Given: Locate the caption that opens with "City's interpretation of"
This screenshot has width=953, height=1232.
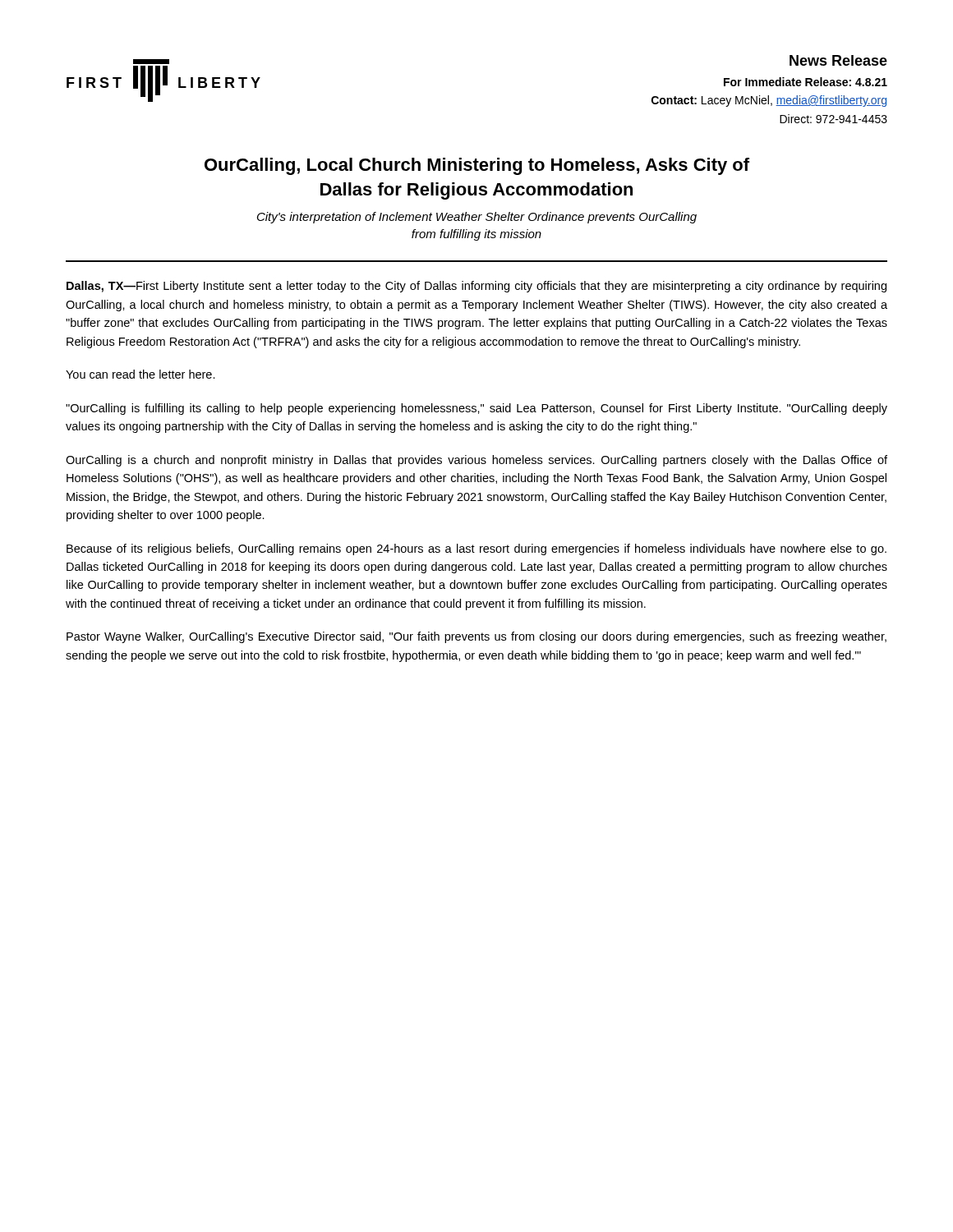Looking at the screenshot, I should pos(476,225).
